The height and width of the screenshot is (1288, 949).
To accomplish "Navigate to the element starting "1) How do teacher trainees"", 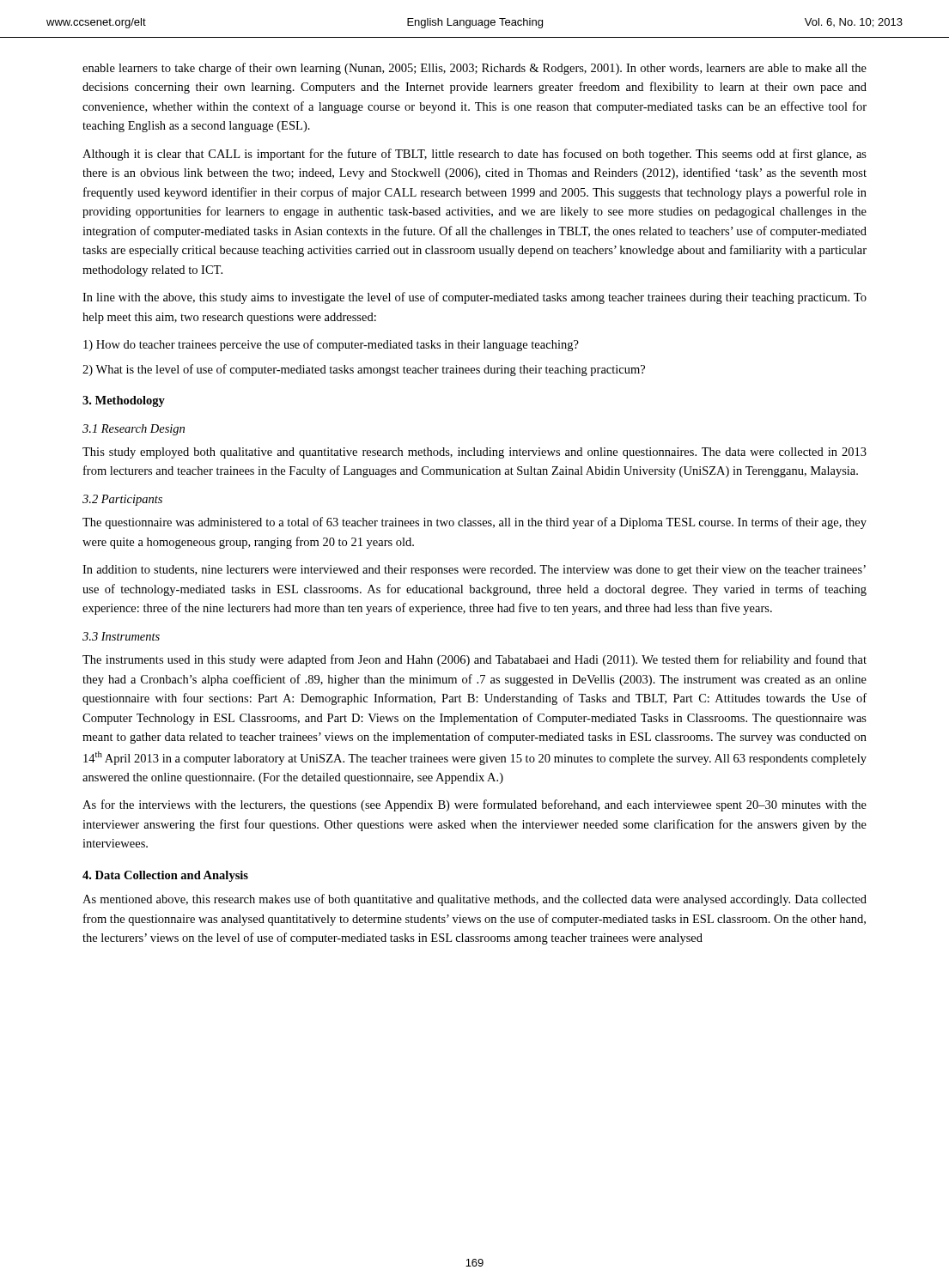I will (x=474, y=345).
